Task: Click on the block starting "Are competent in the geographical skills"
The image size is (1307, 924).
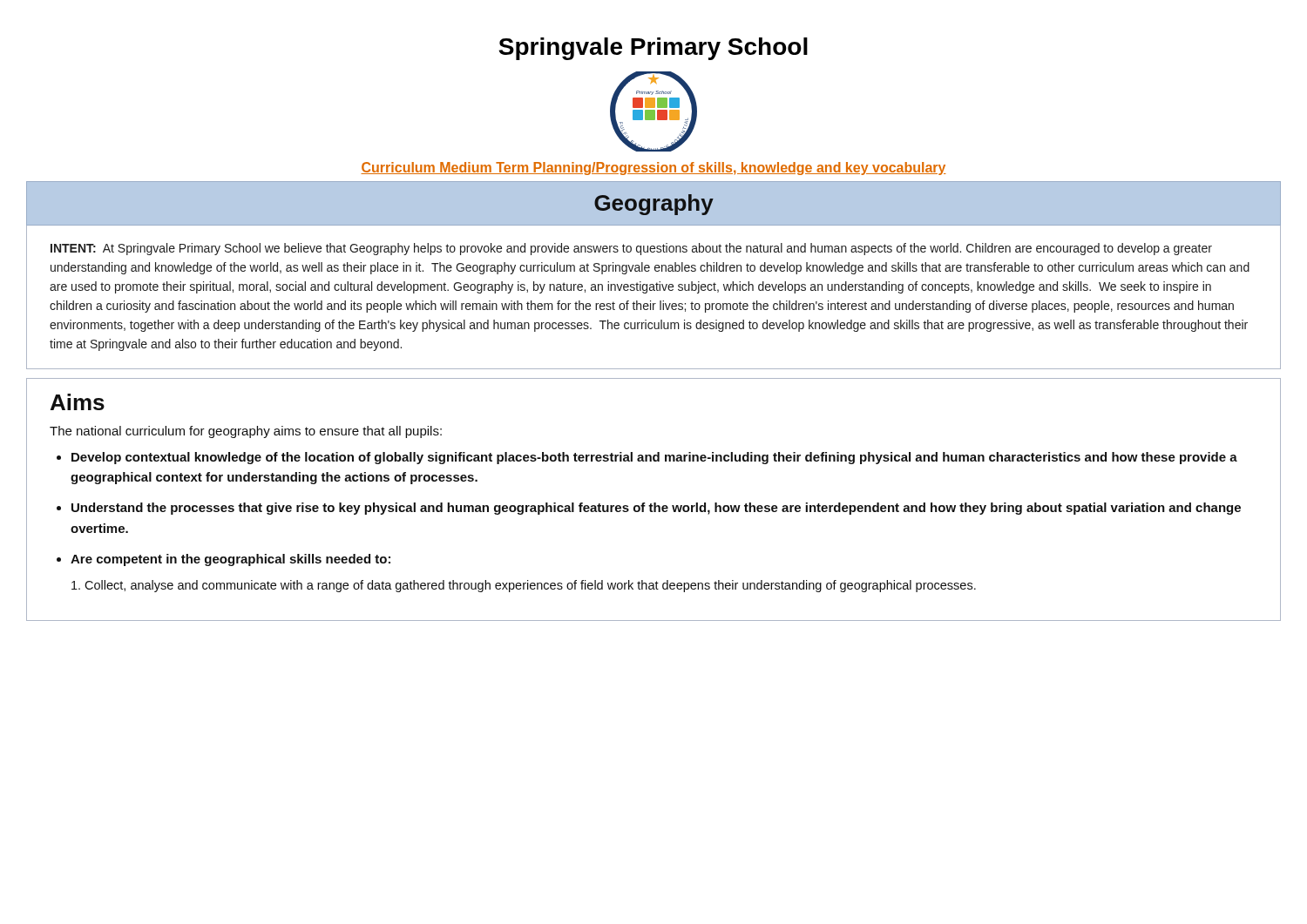Action: (x=664, y=573)
